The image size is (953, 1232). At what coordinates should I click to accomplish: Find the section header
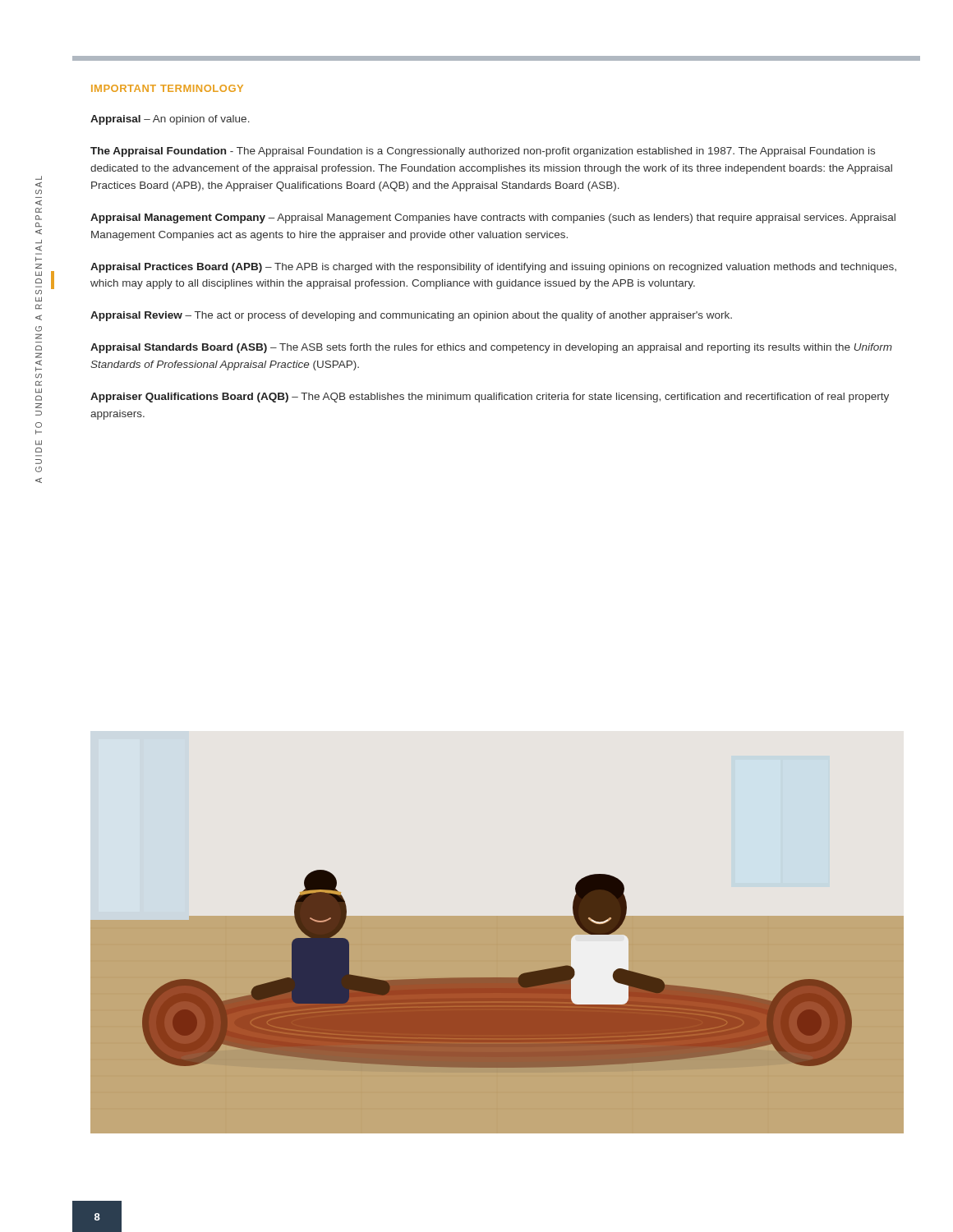click(x=497, y=88)
